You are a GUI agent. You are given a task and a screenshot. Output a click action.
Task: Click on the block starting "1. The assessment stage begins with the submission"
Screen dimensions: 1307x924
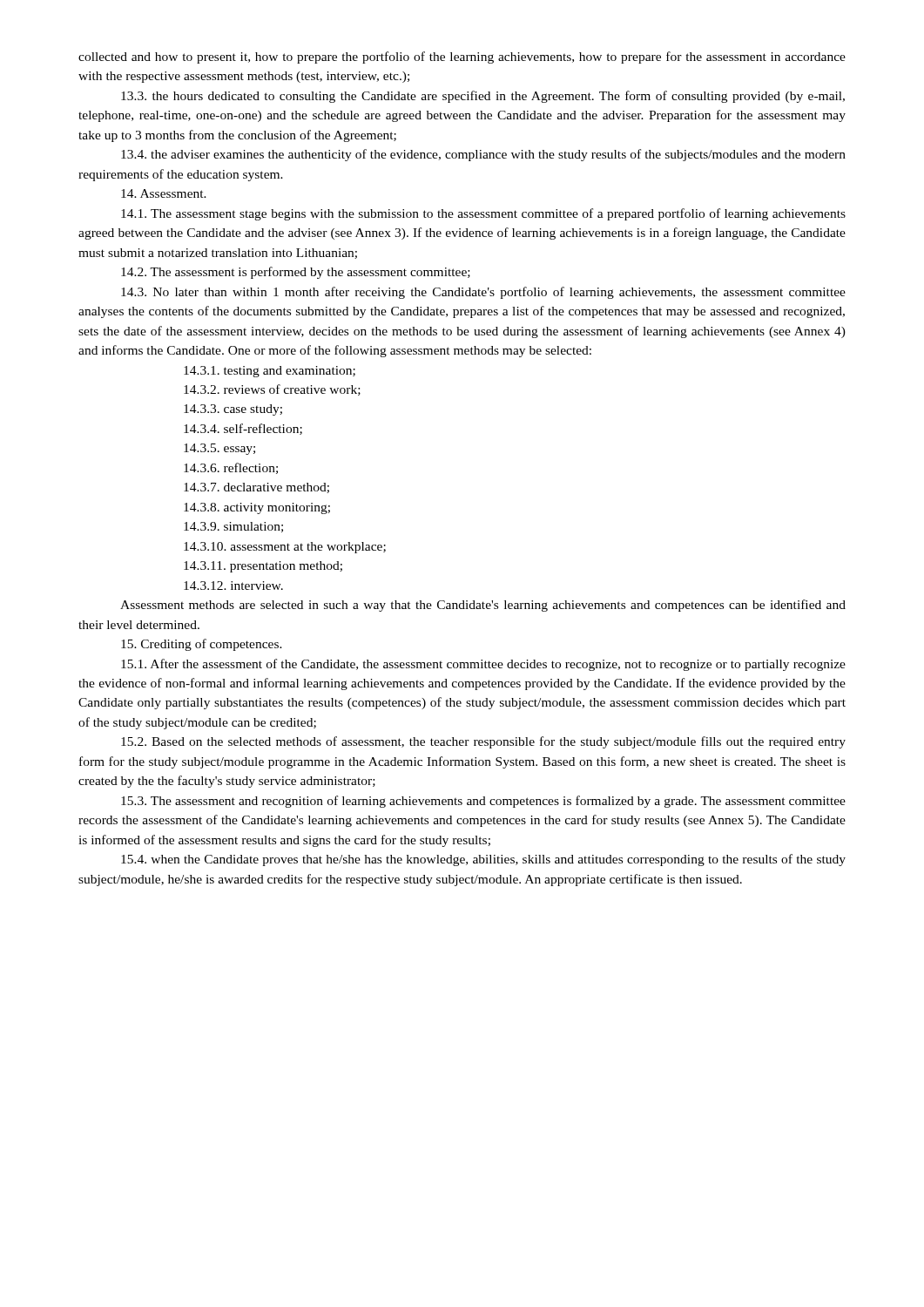point(462,232)
